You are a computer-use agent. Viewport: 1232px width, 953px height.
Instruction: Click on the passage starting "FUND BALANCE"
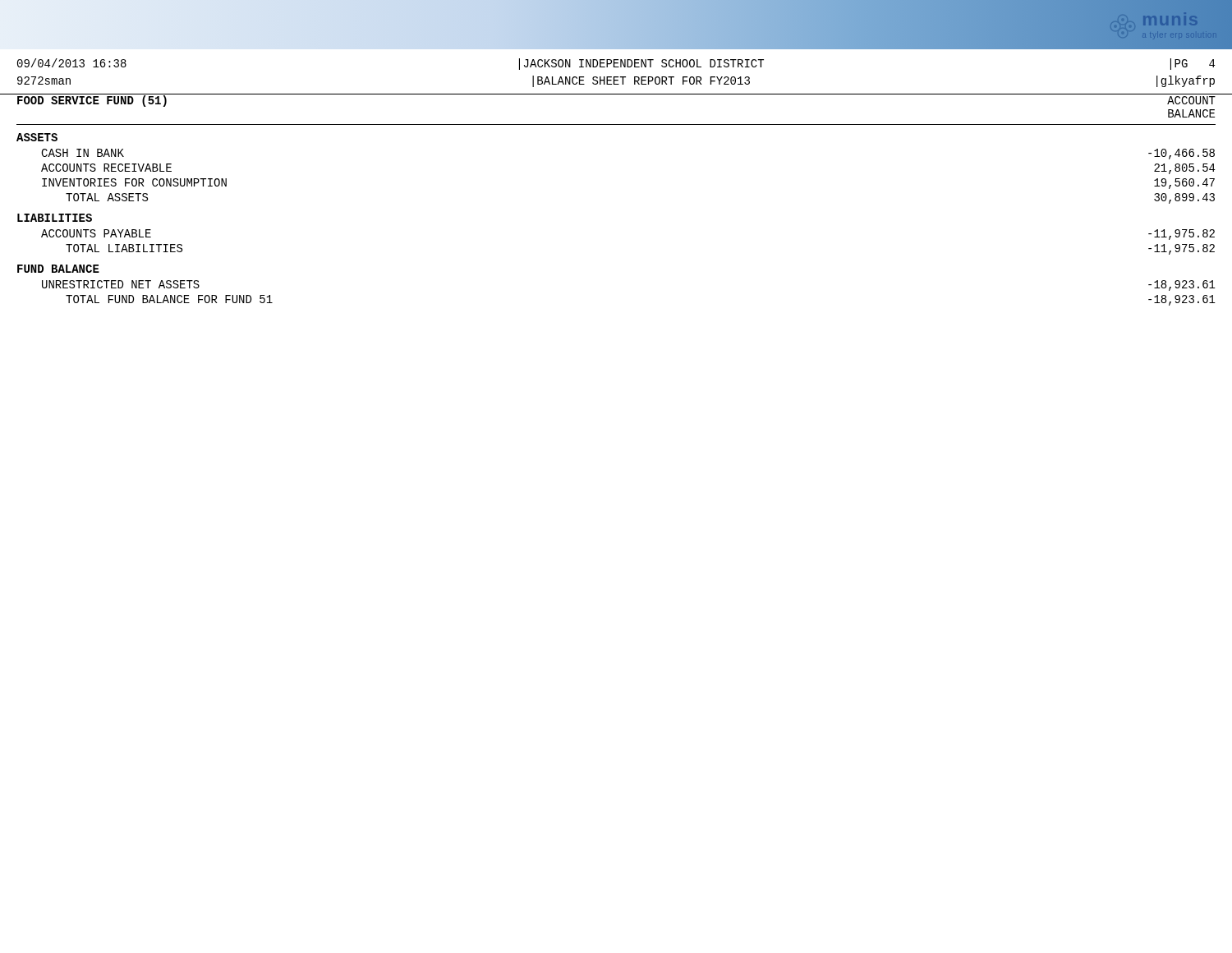point(58,270)
